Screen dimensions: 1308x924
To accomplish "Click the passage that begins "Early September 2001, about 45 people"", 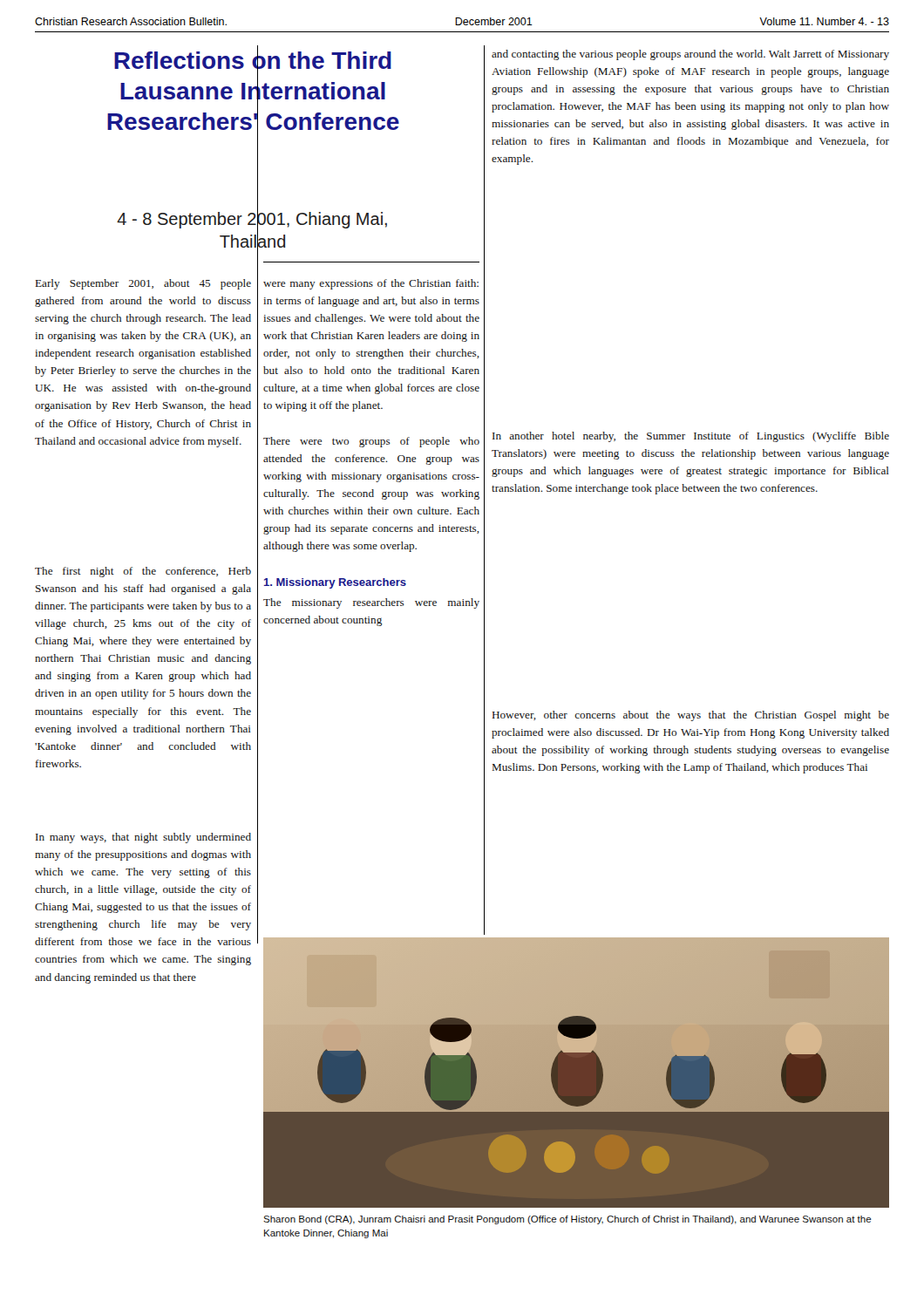I will [x=143, y=362].
